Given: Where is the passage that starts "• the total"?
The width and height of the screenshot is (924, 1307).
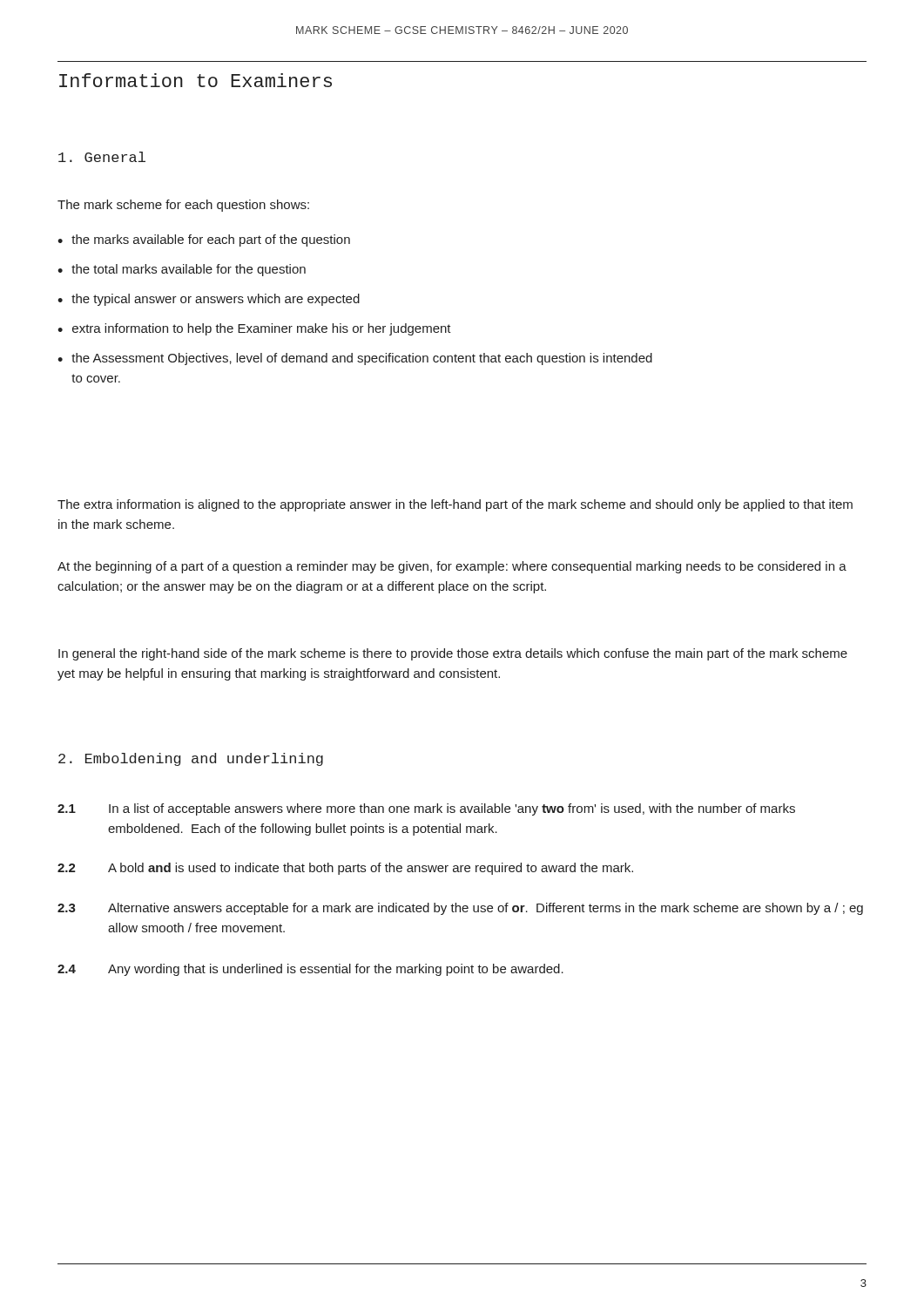Looking at the screenshot, I should pos(182,271).
